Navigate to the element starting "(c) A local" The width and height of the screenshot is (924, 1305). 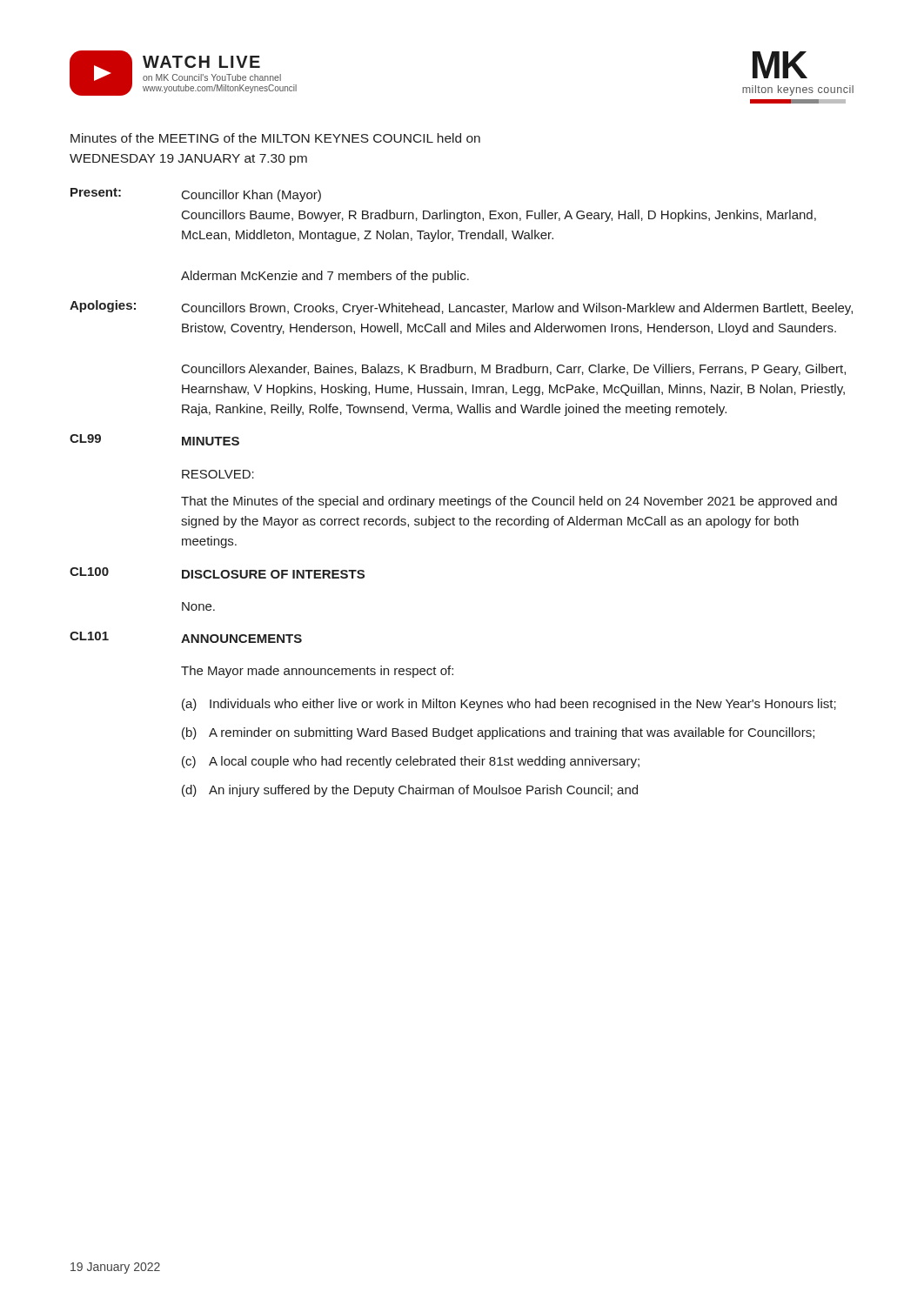click(411, 761)
